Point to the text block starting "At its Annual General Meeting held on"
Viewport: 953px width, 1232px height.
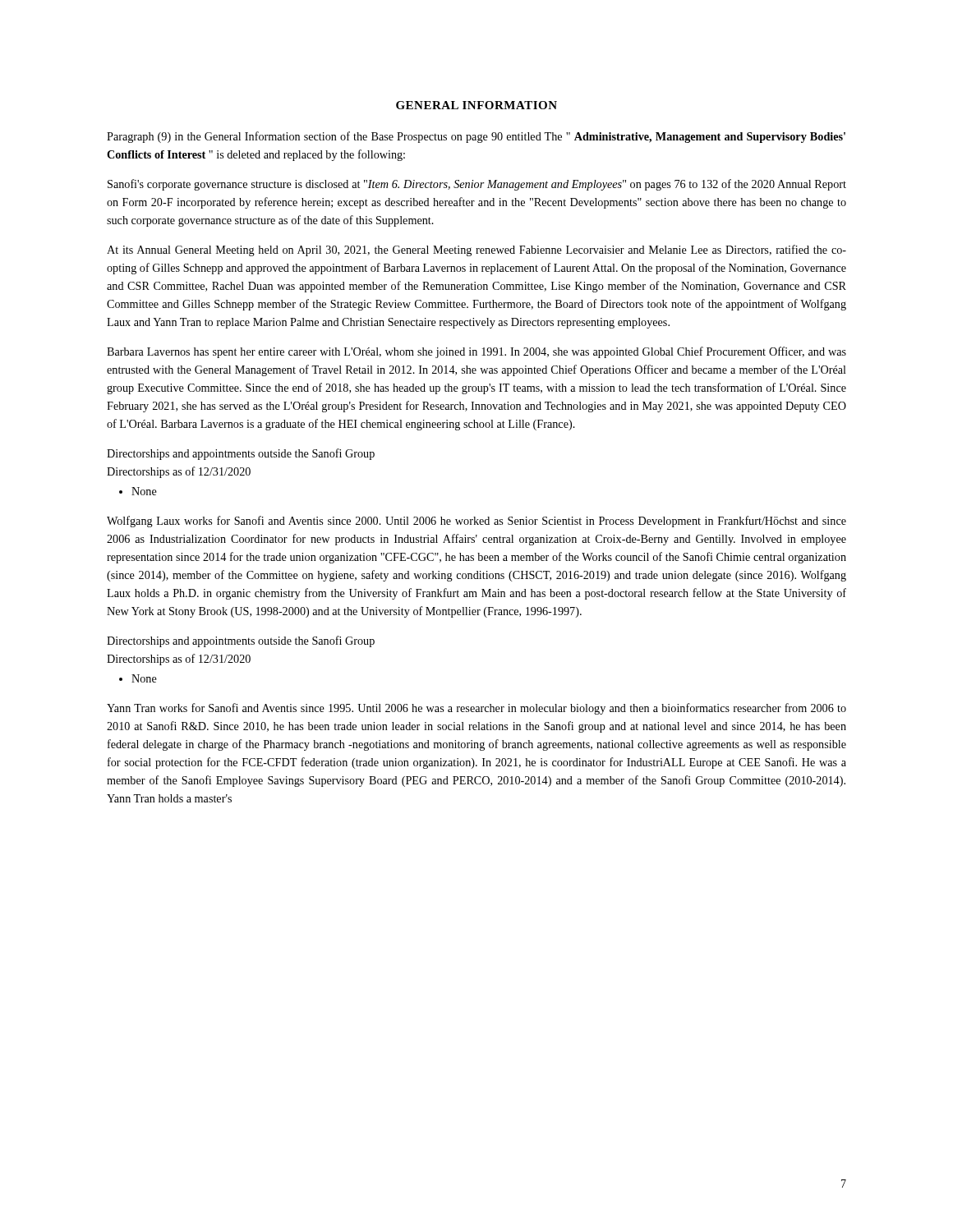pyautogui.click(x=476, y=286)
